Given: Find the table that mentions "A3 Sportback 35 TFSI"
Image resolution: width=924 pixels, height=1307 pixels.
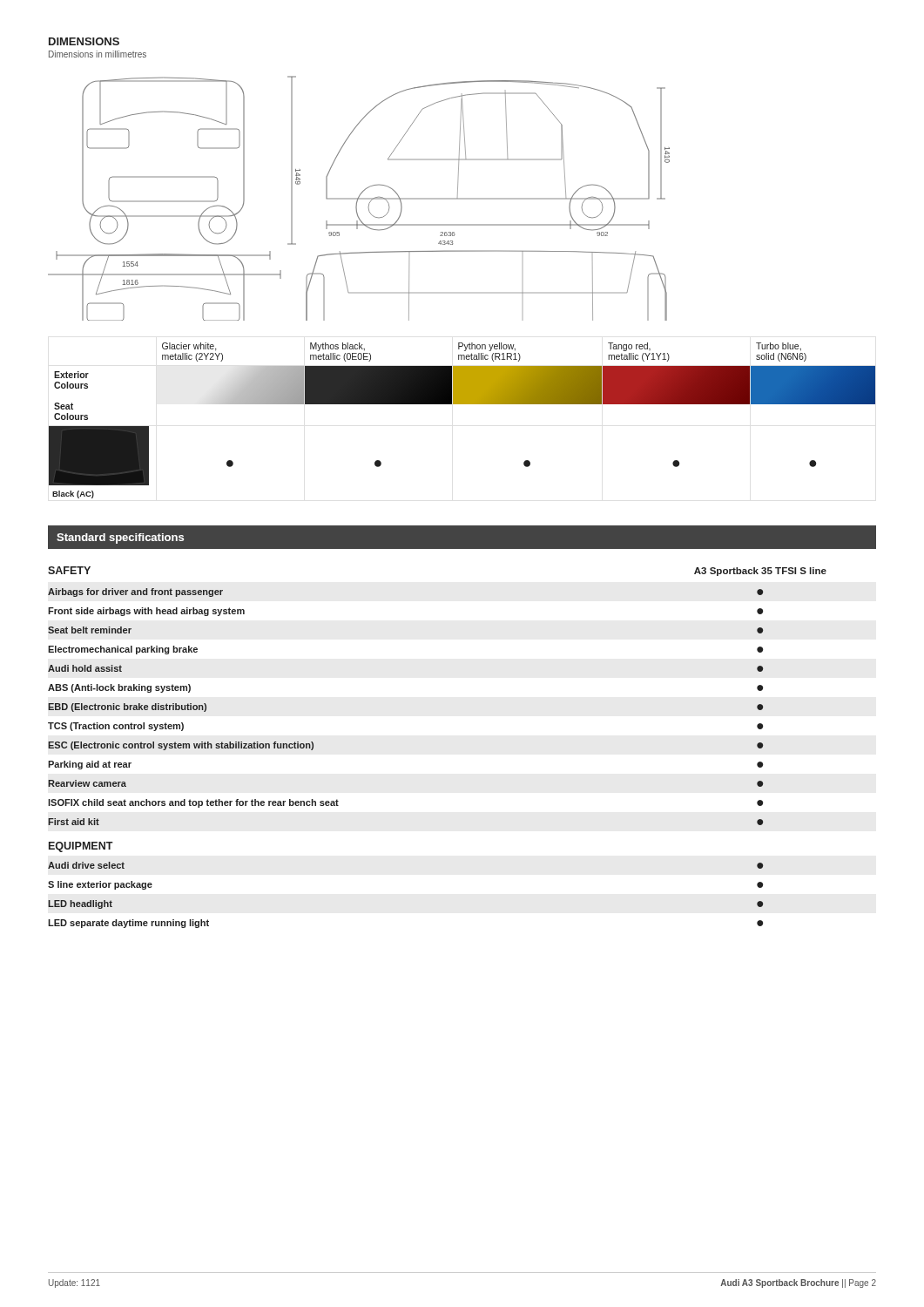Looking at the screenshot, I should point(462,747).
